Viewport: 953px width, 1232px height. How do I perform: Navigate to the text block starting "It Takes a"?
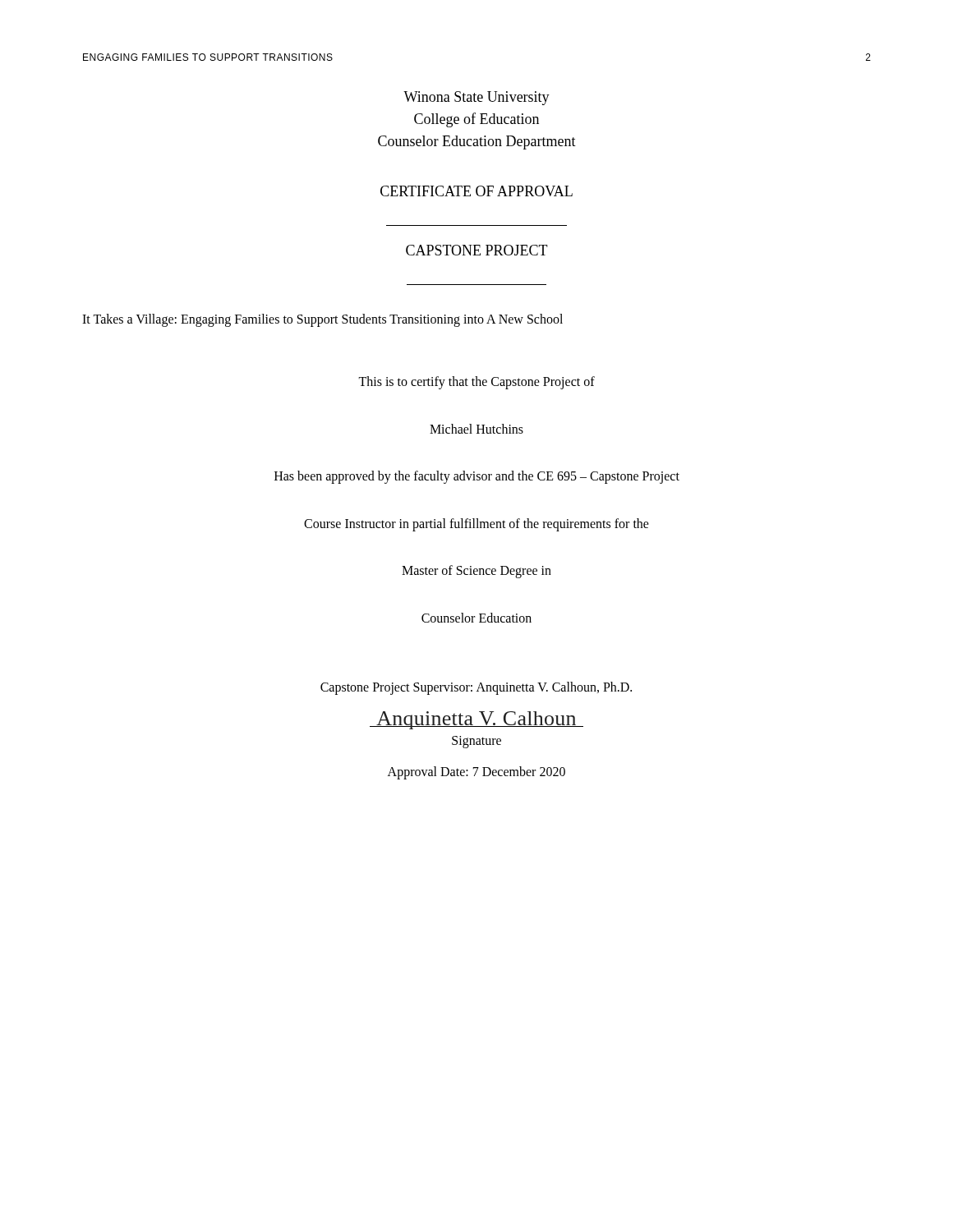(323, 319)
